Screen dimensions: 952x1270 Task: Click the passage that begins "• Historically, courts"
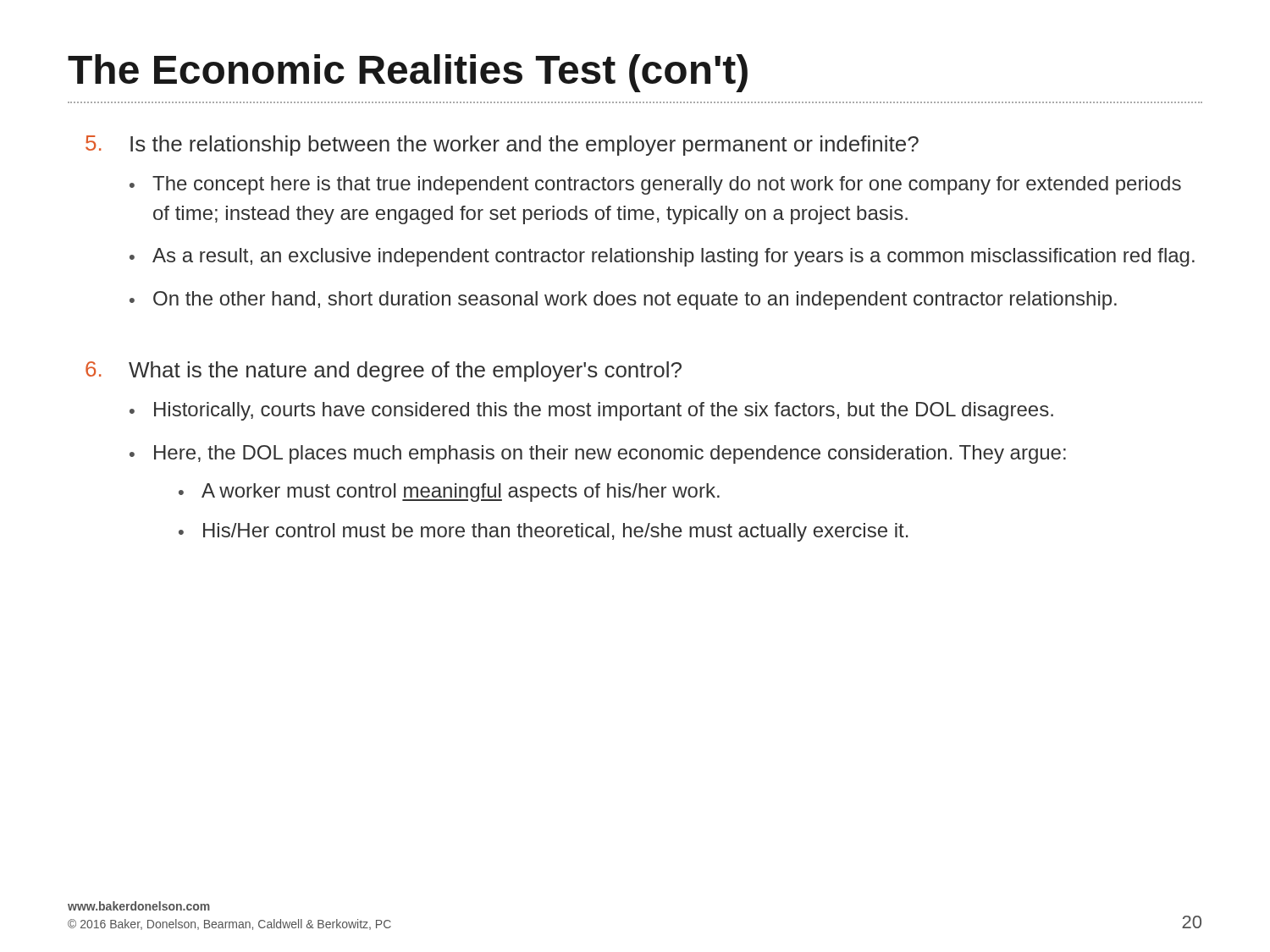[598, 410]
